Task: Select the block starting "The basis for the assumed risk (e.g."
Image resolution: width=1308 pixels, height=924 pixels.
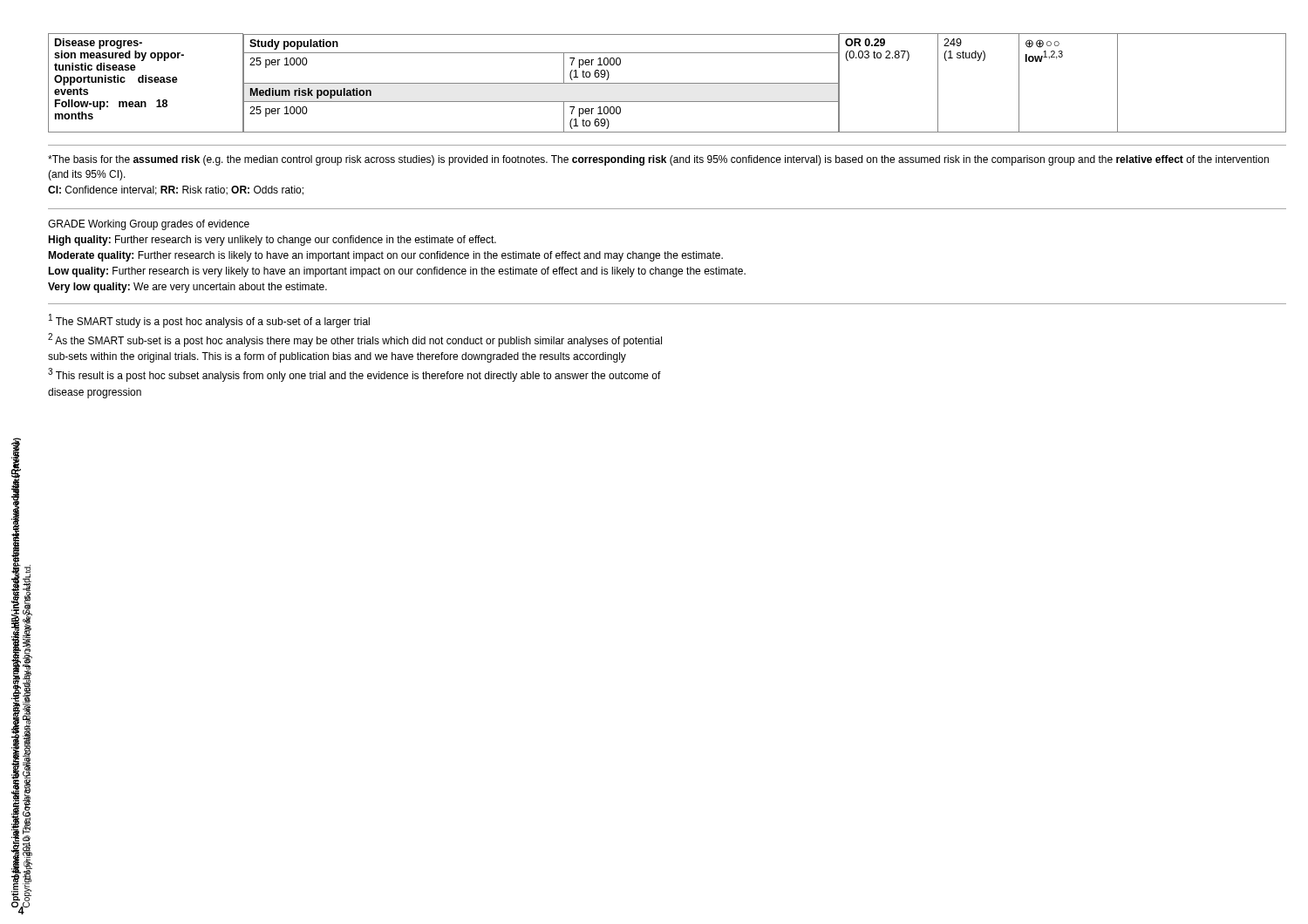Action: [658, 160]
